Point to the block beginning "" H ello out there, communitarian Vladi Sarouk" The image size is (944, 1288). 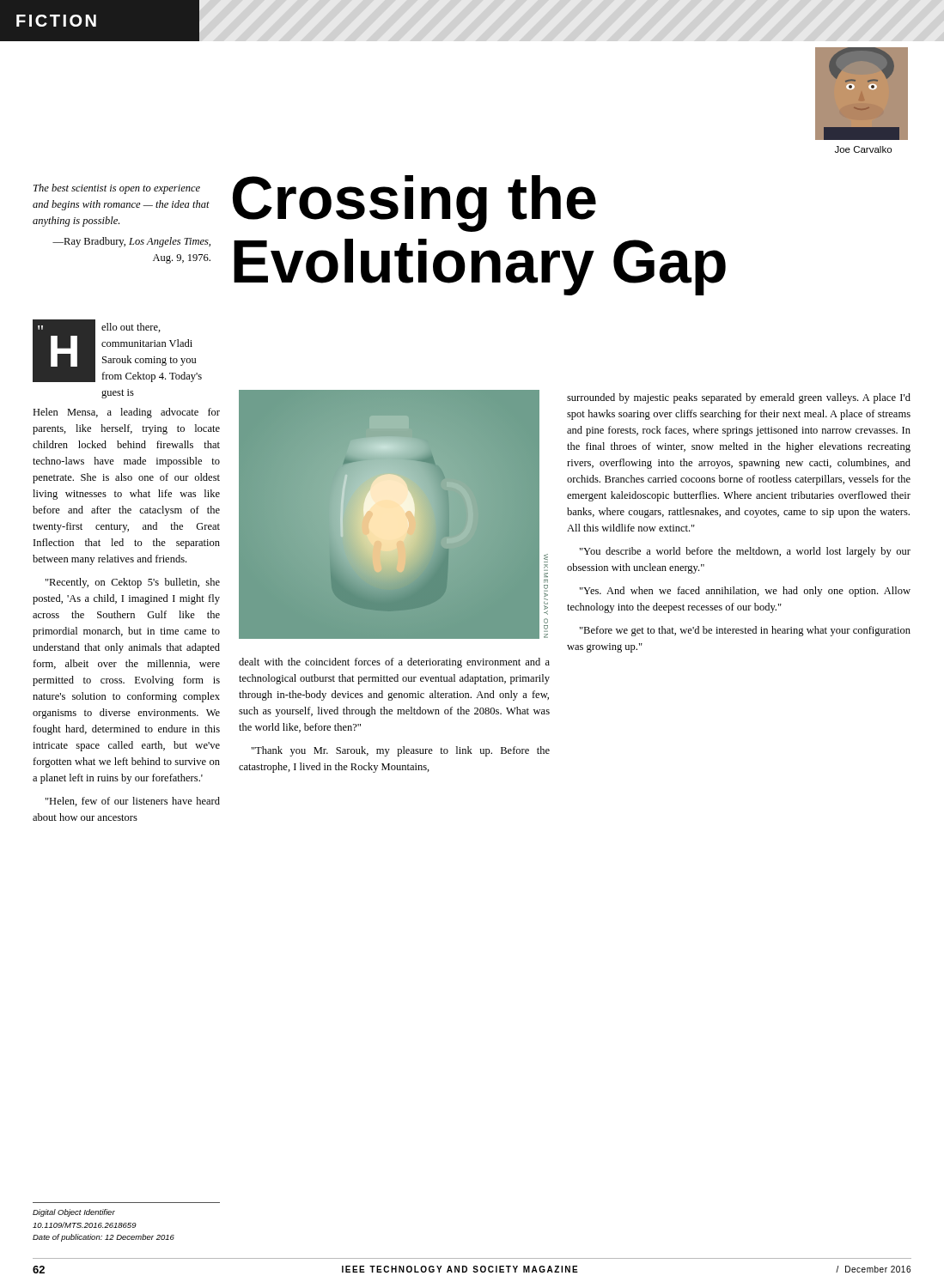coord(126,573)
